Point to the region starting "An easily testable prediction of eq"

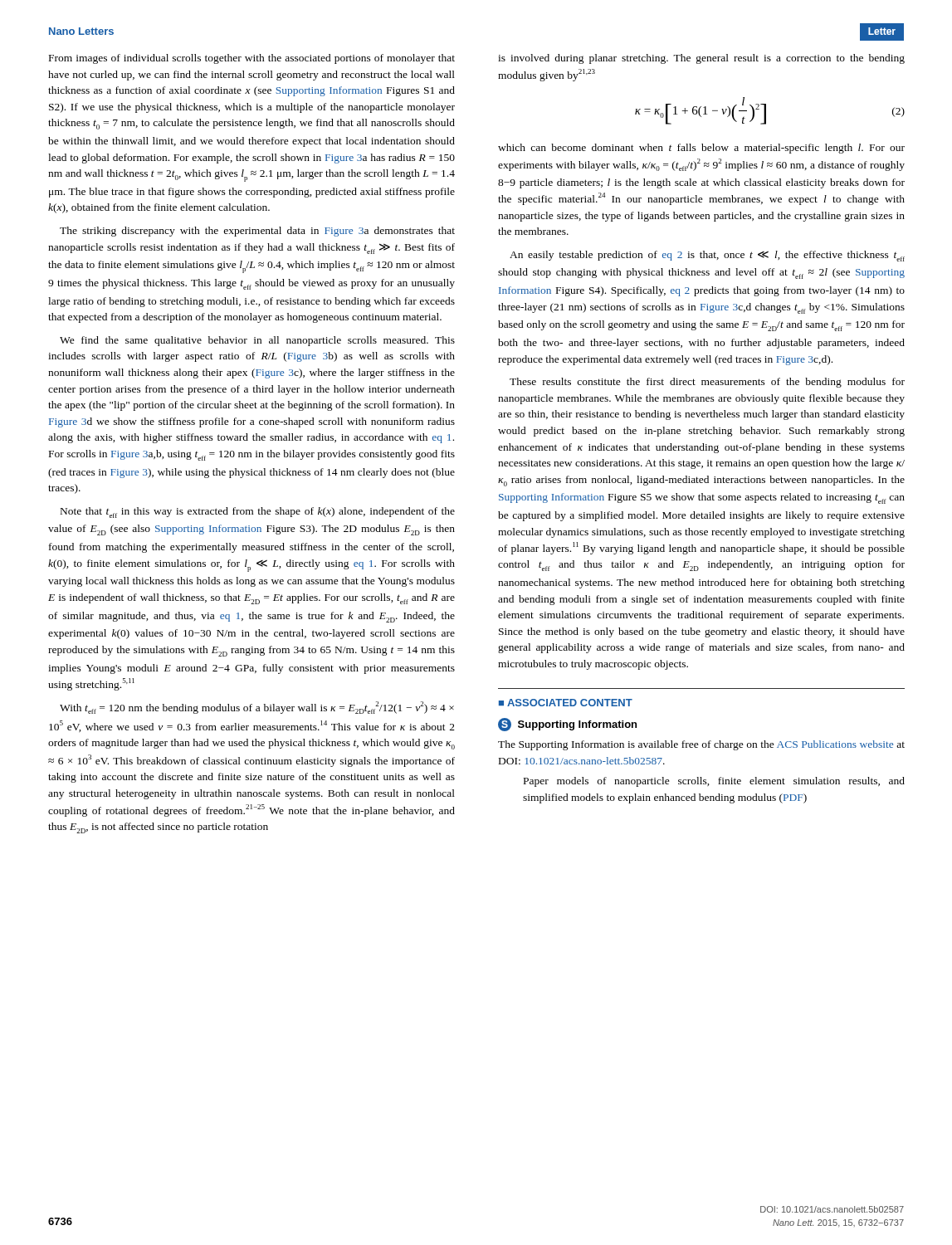[x=701, y=307]
